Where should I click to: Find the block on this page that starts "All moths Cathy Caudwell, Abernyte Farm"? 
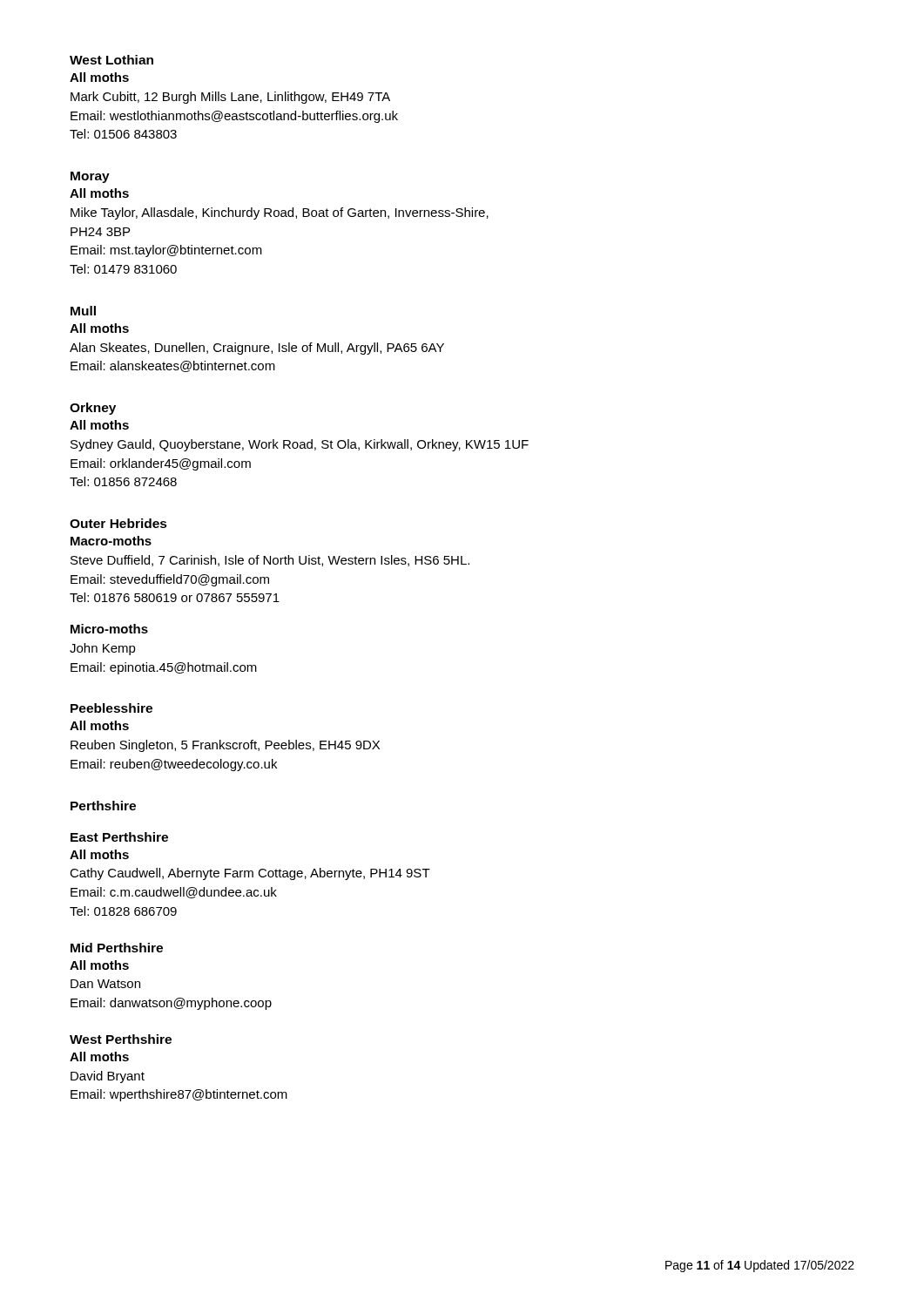99,854
